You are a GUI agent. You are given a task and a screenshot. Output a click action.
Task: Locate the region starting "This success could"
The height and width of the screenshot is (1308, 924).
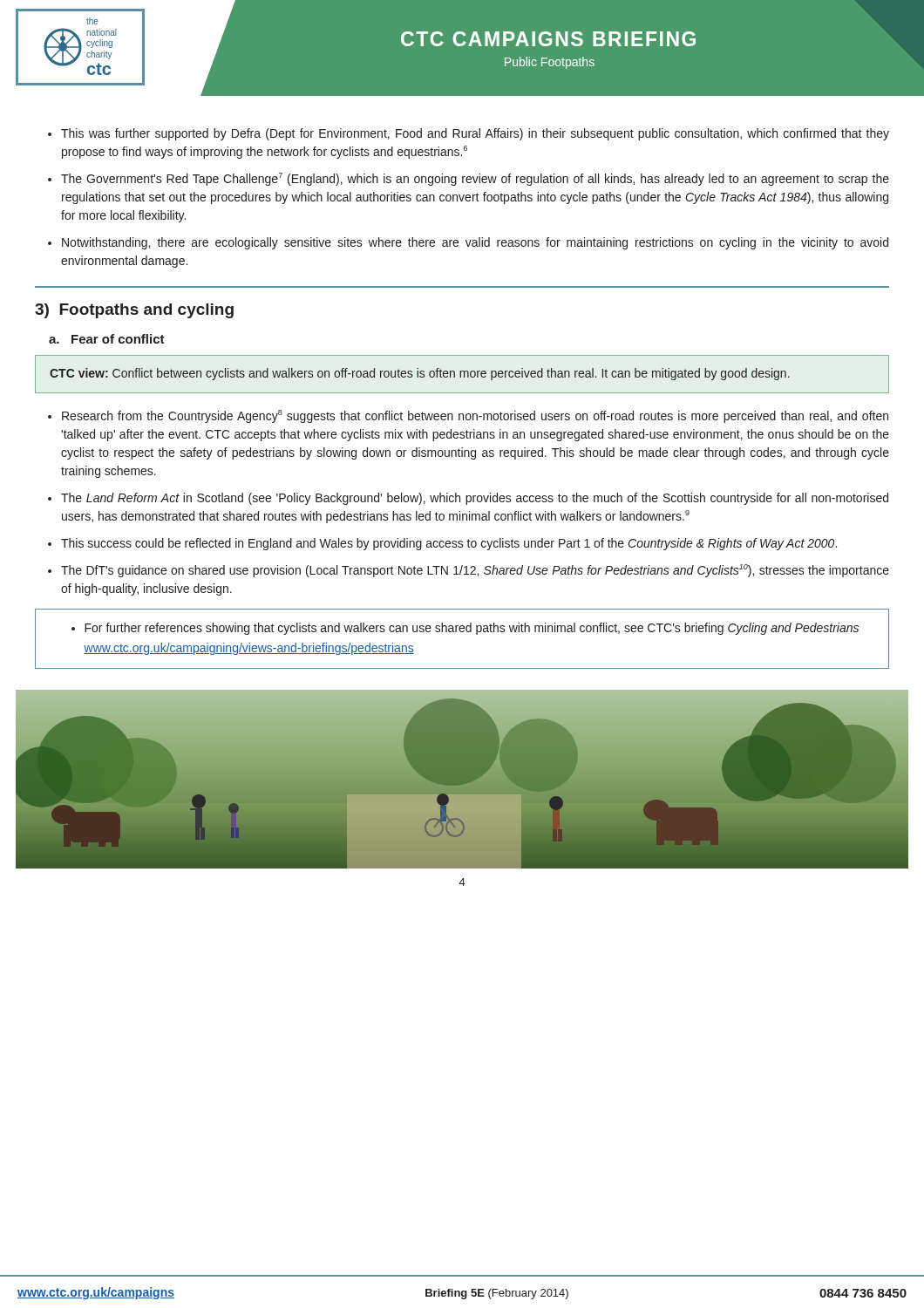click(x=449, y=543)
